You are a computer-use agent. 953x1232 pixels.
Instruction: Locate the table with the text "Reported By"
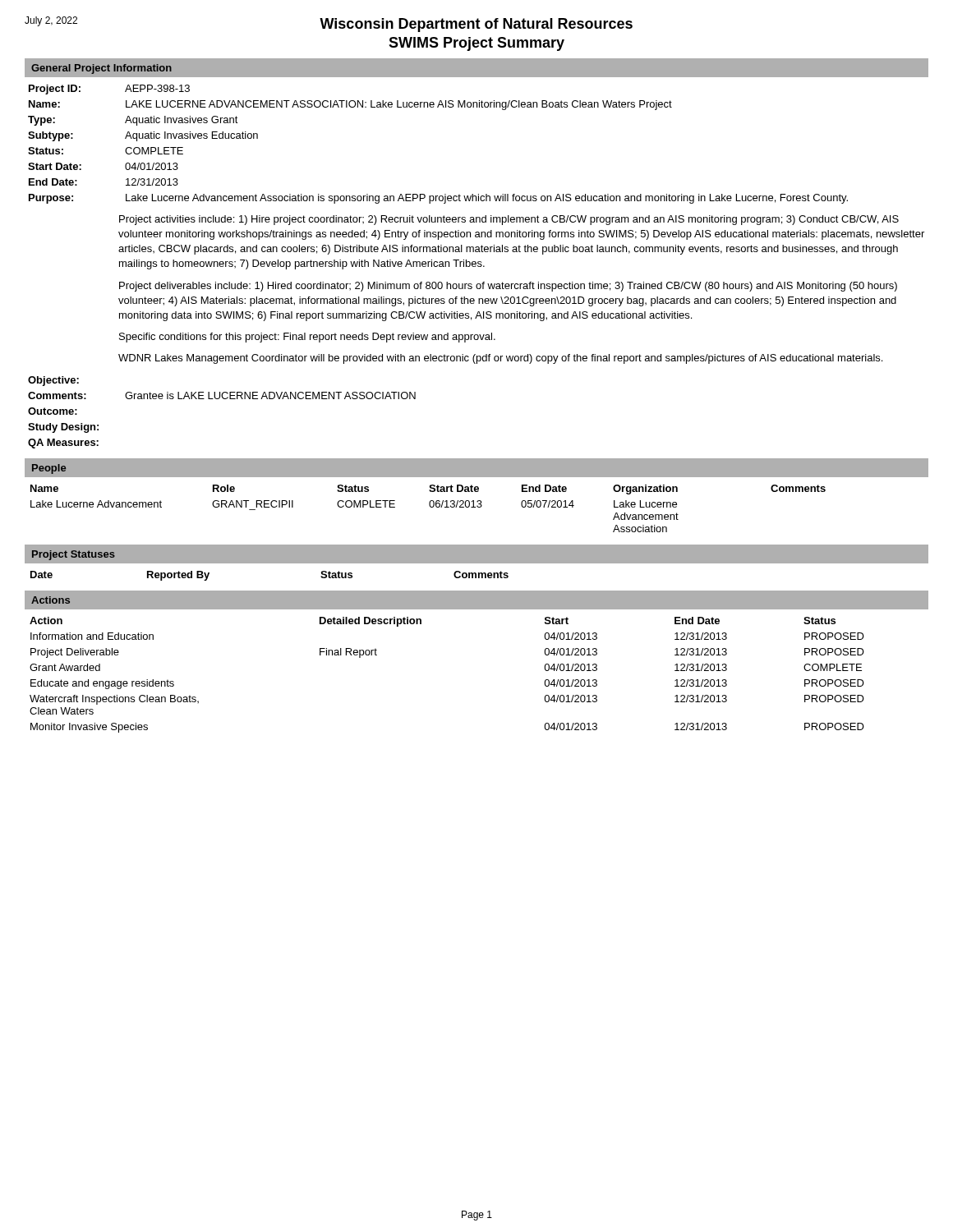coord(476,575)
